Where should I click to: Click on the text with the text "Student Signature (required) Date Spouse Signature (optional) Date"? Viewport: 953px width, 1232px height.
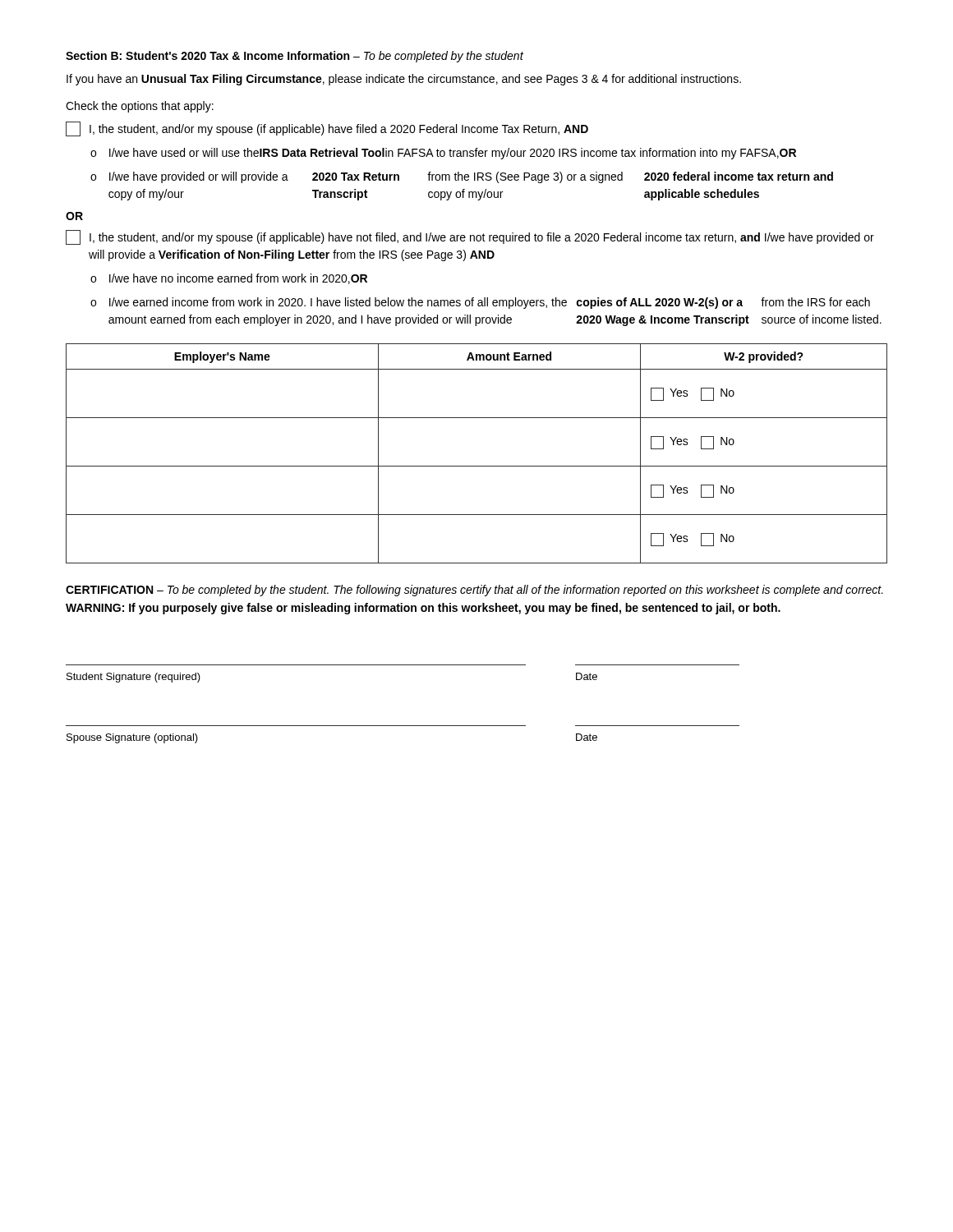pyautogui.click(x=134, y=677)
